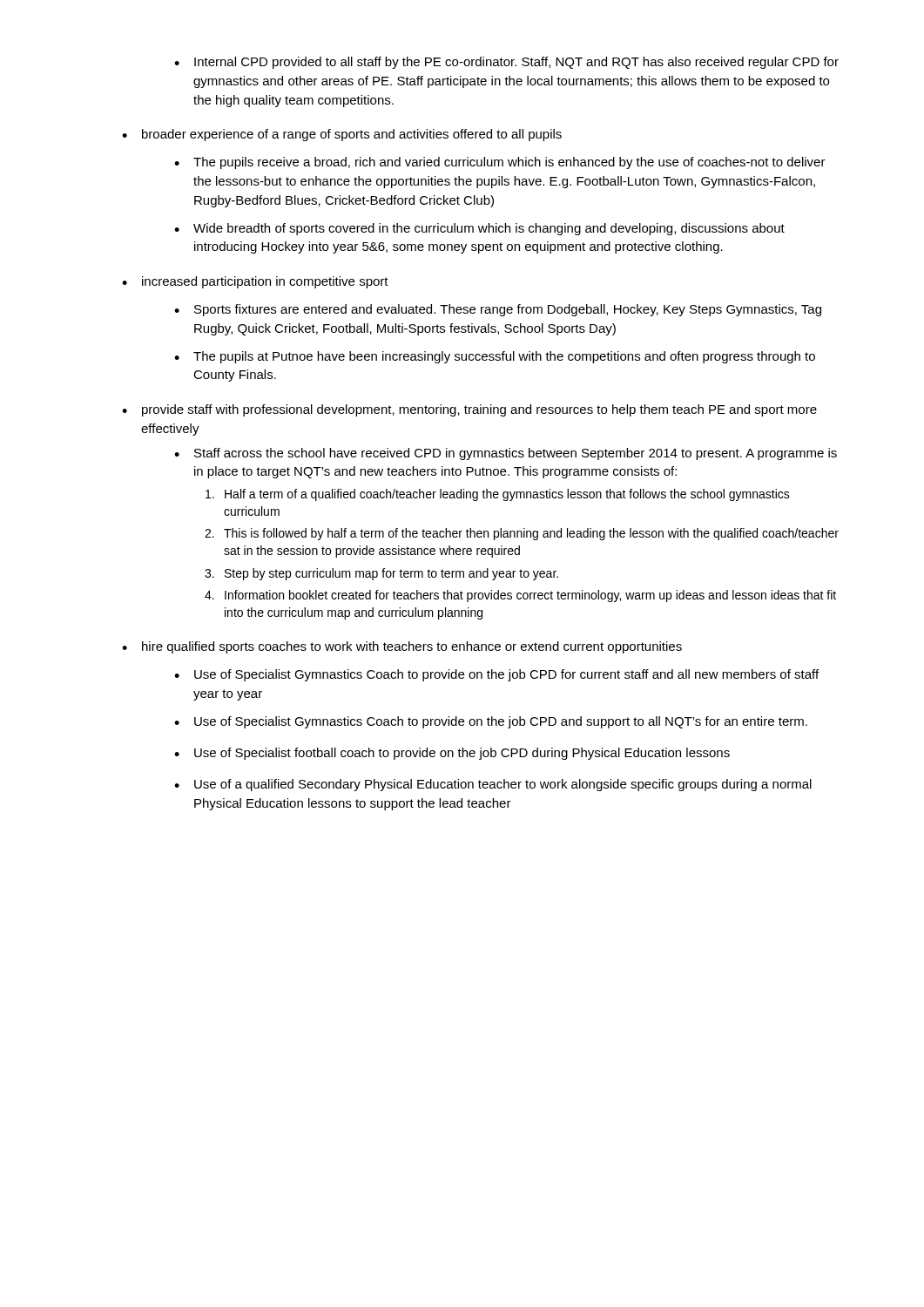Point to the block beginning "• provide staff with professional development, mentoring, training"
Screen dimensions: 1307x924
[484, 419]
